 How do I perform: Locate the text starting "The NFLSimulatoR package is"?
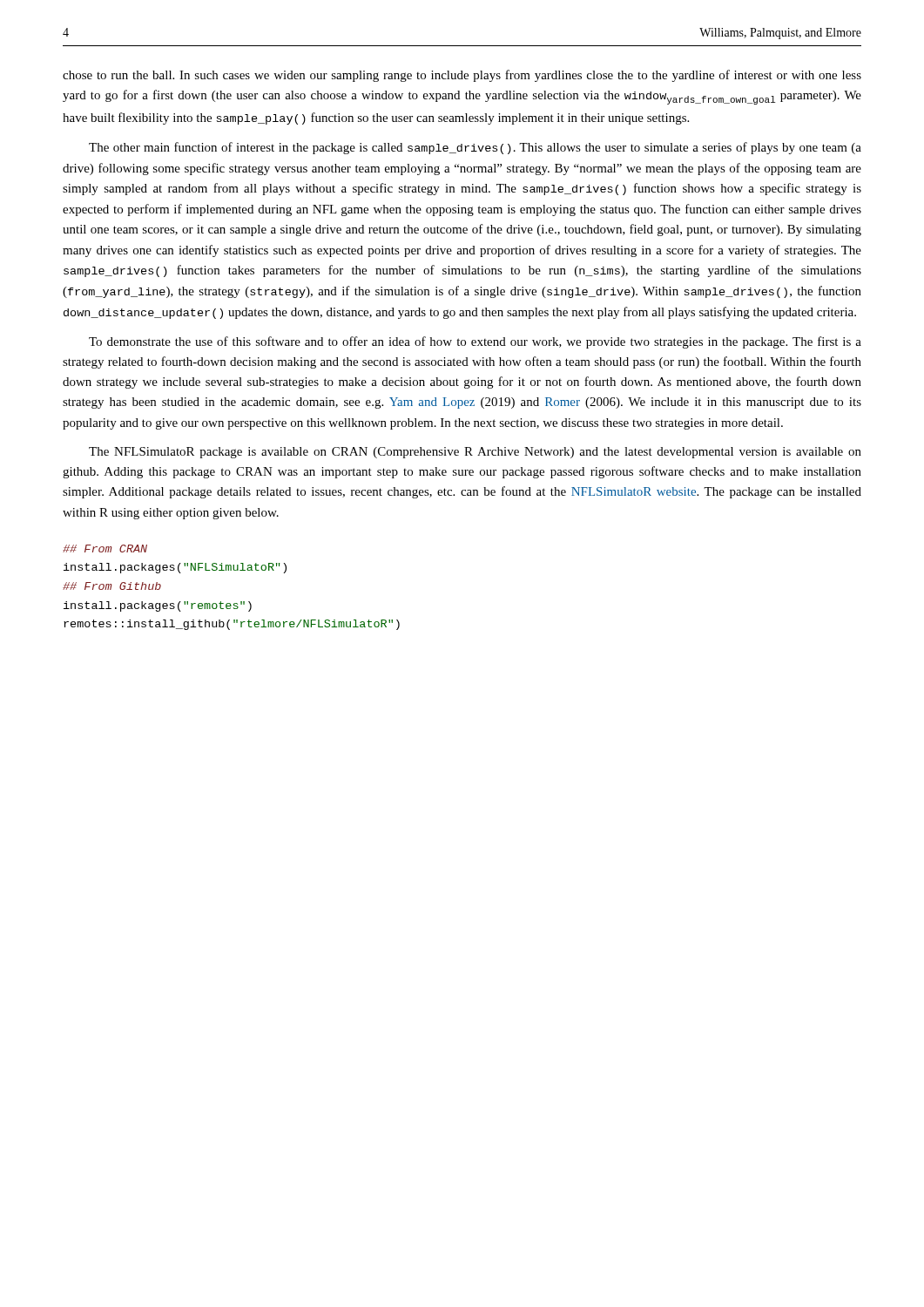pos(462,482)
